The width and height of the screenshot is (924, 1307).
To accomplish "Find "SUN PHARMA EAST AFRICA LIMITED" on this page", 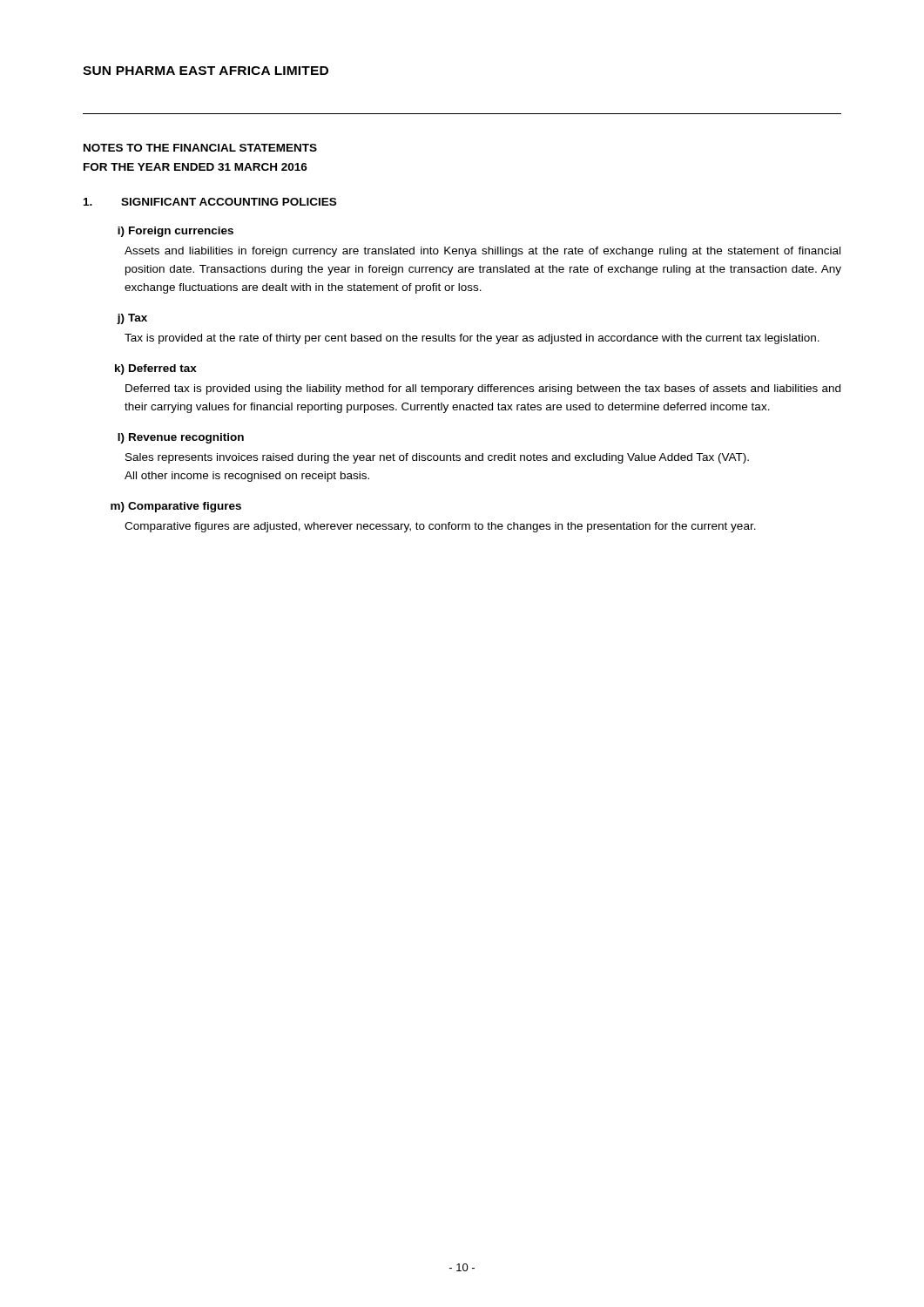I will [x=206, y=70].
